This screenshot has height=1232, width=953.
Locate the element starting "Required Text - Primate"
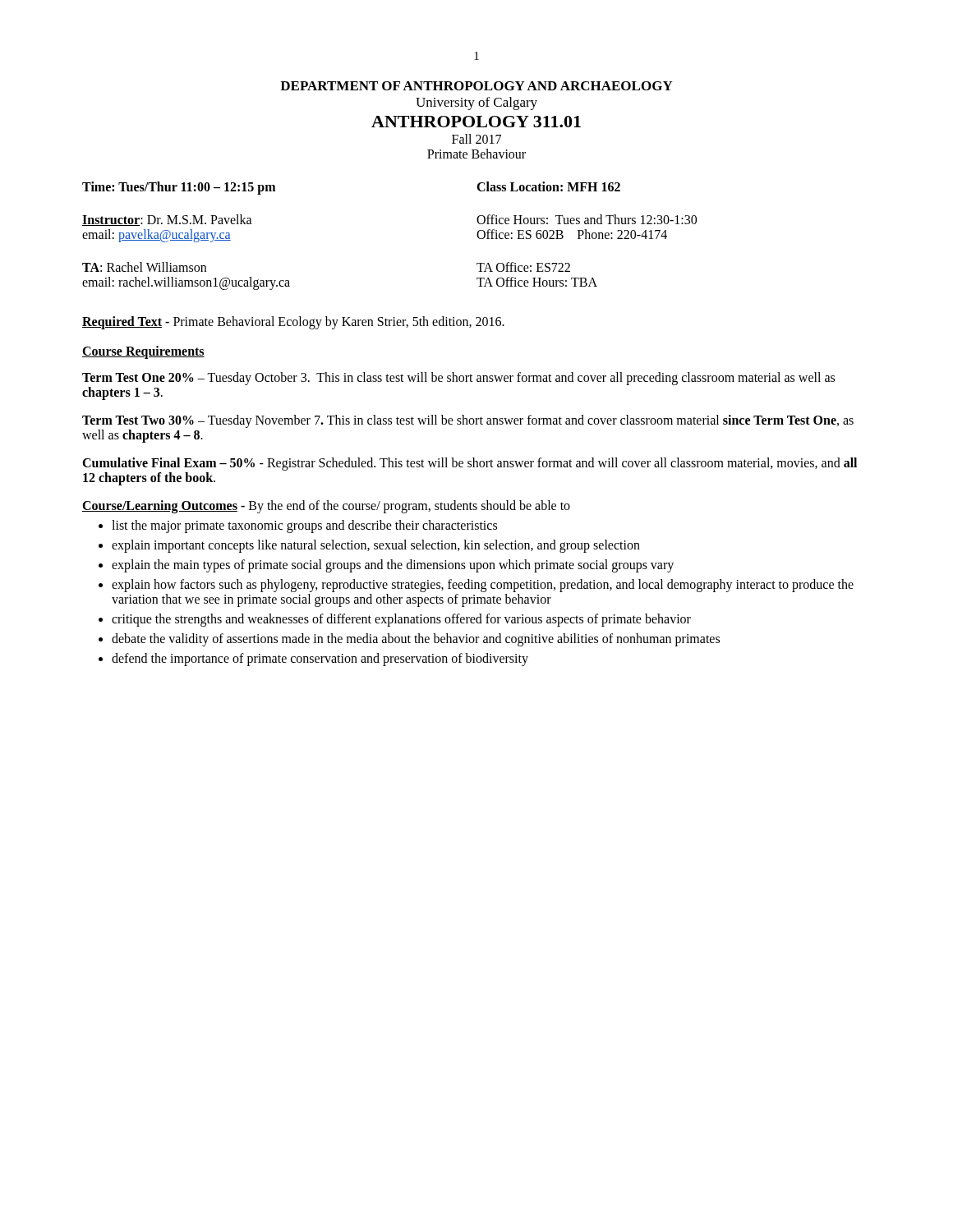click(x=294, y=322)
